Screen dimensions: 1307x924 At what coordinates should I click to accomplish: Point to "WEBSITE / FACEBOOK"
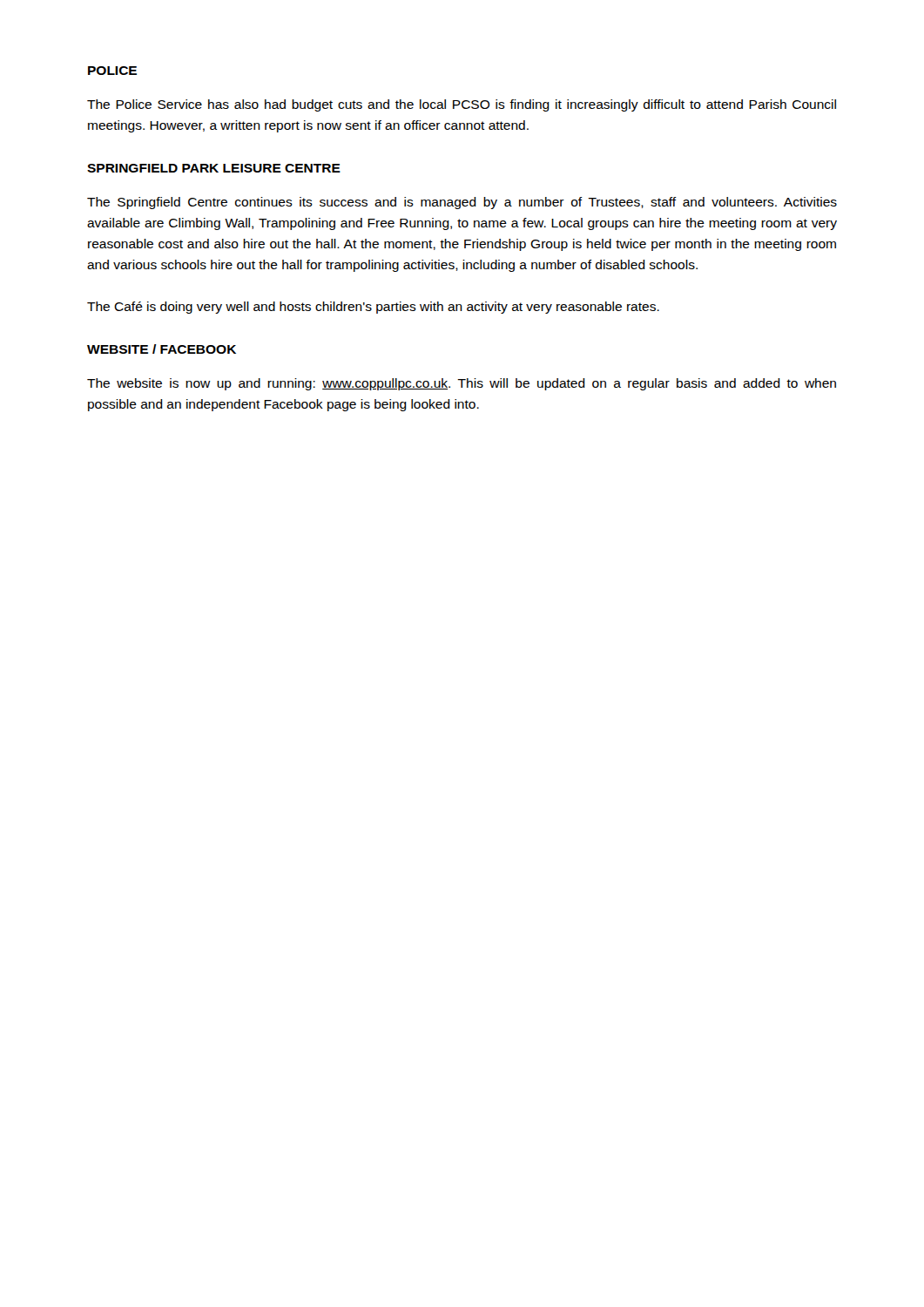click(162, 349)
